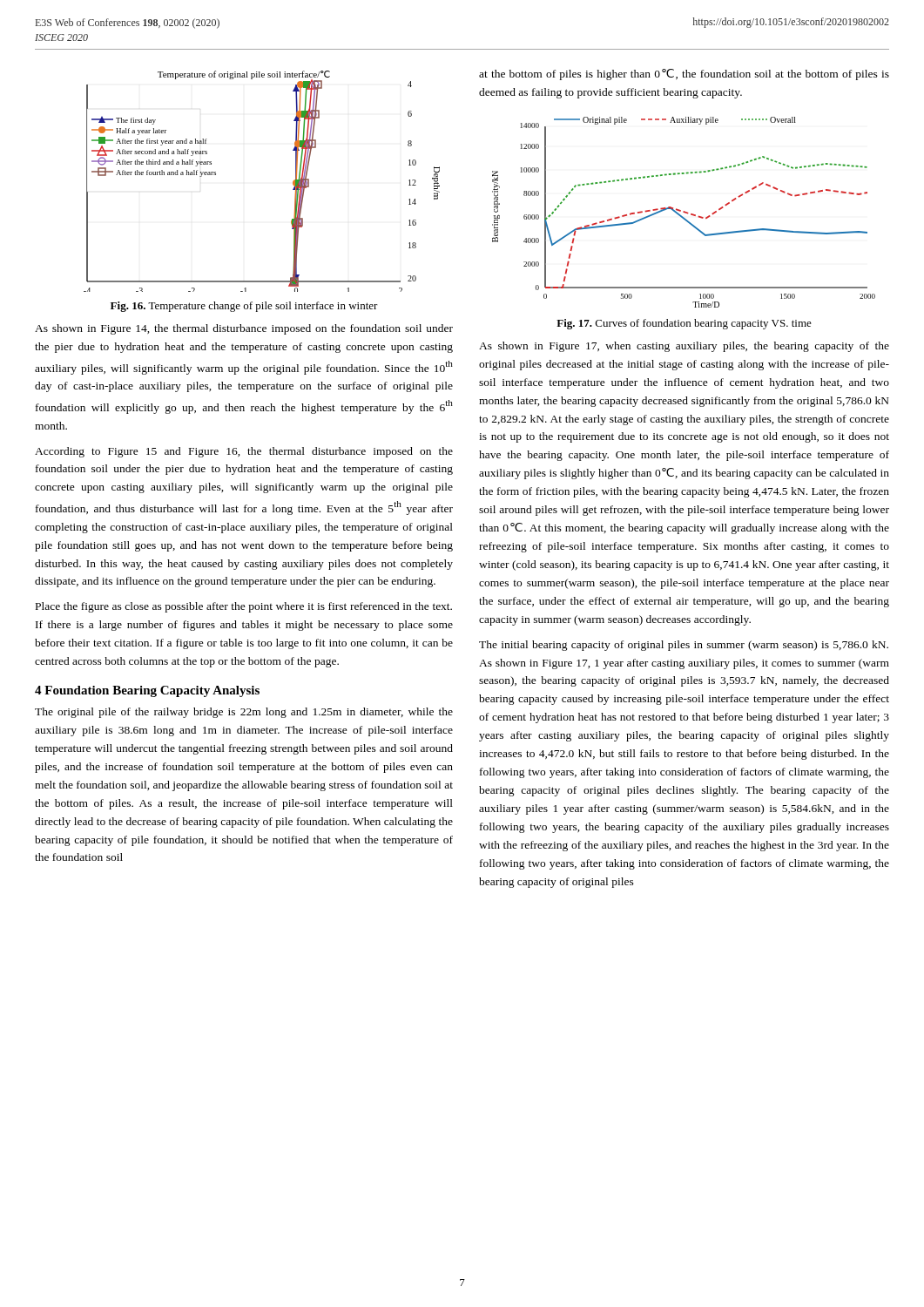Locate the block of text that opens with "According to Figure 15 and Figure 16,"
Screen dimensions: 1307x924
pos(244,516)
